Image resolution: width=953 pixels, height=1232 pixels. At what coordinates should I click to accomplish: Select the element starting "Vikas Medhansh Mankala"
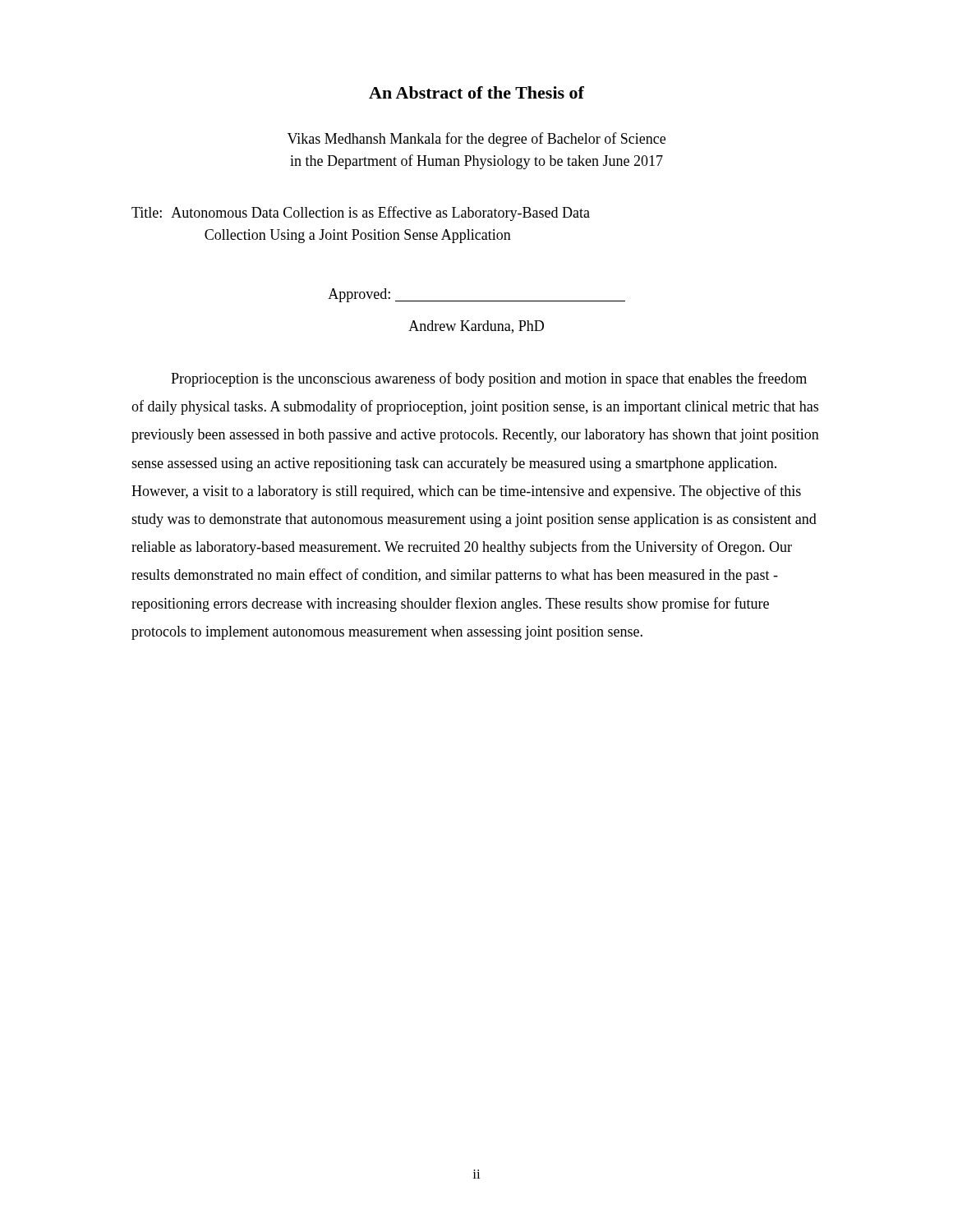coord(476,150)
